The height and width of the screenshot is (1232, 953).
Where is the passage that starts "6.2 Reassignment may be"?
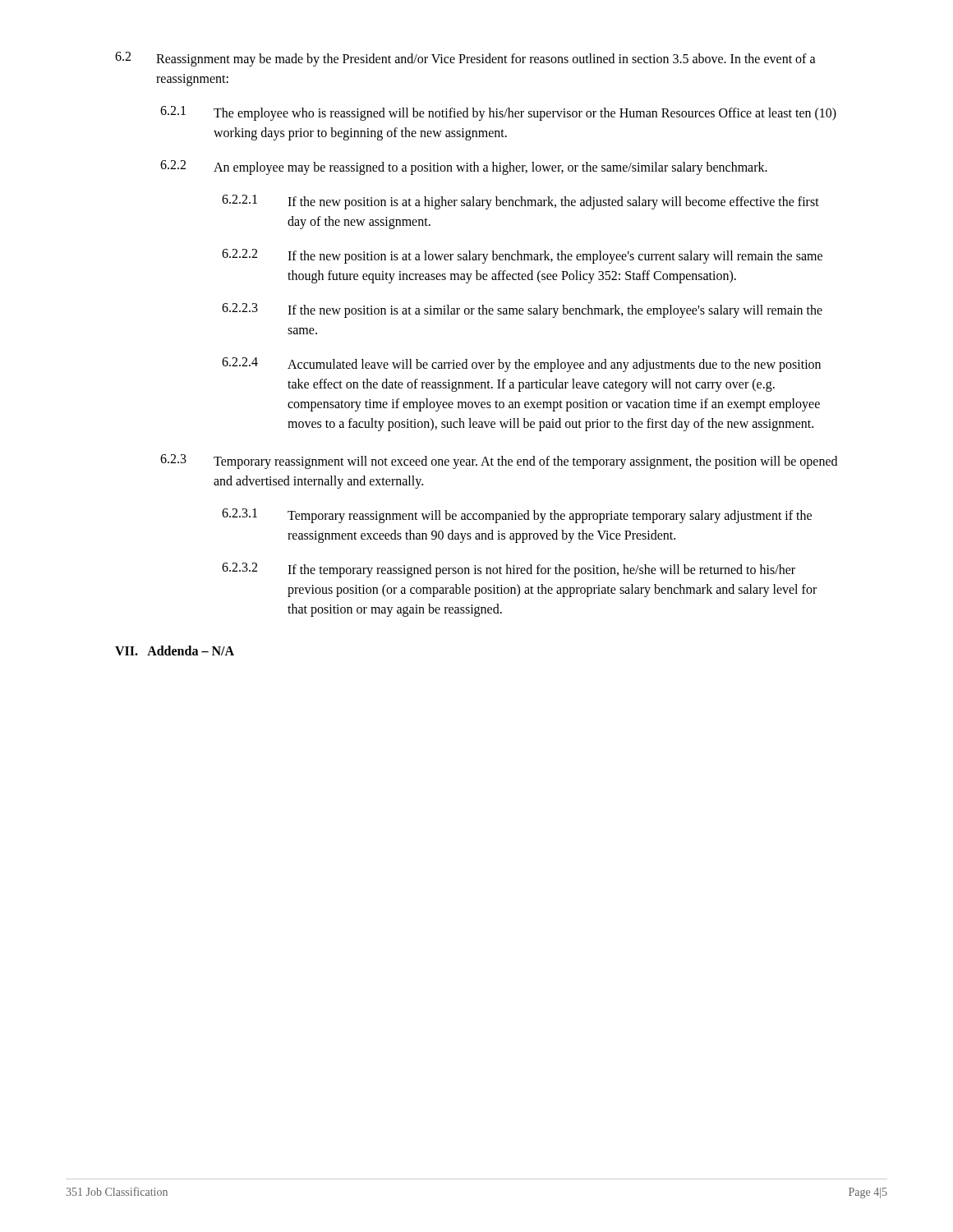476,69
